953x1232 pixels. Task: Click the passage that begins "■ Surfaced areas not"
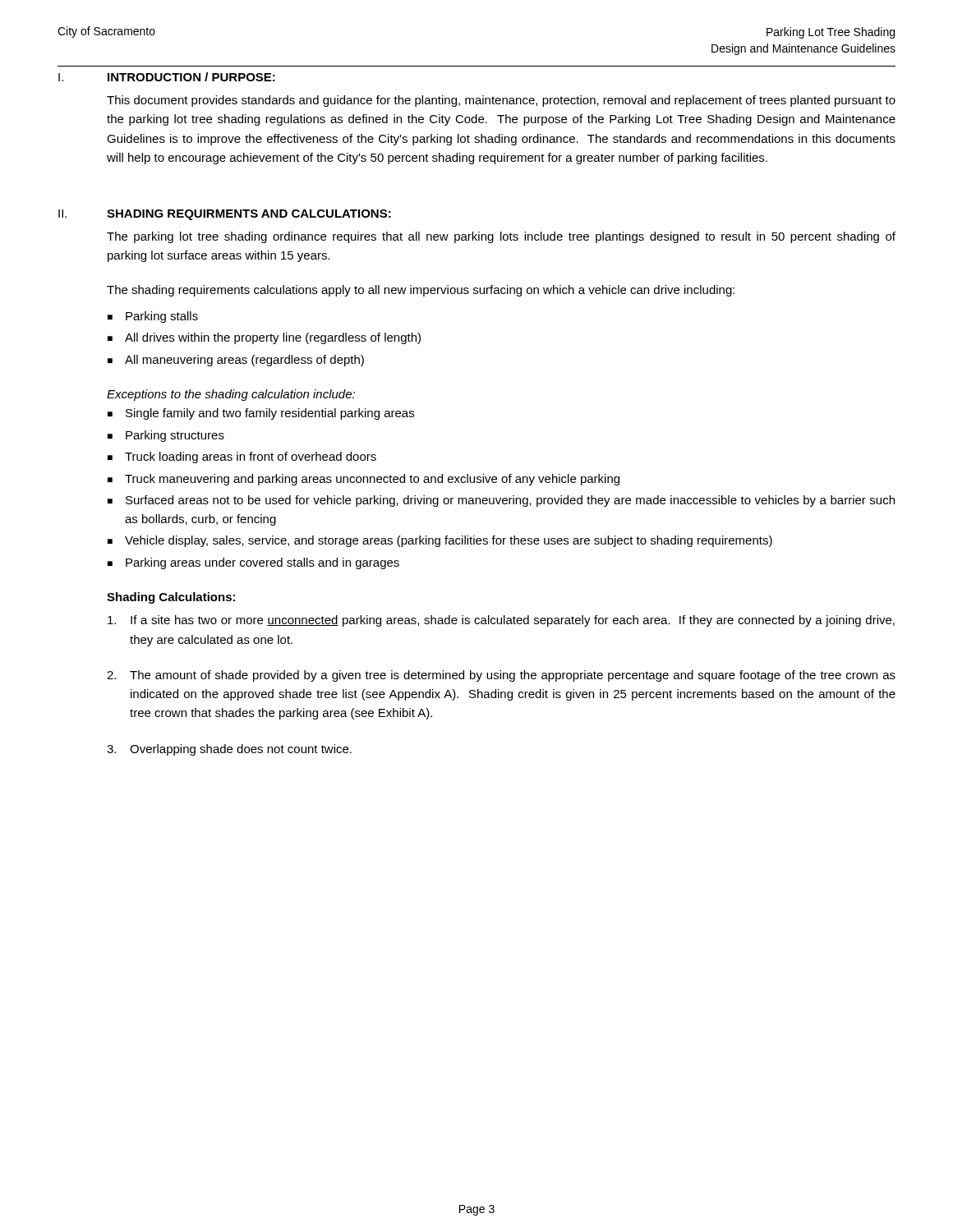click(501, 510)
